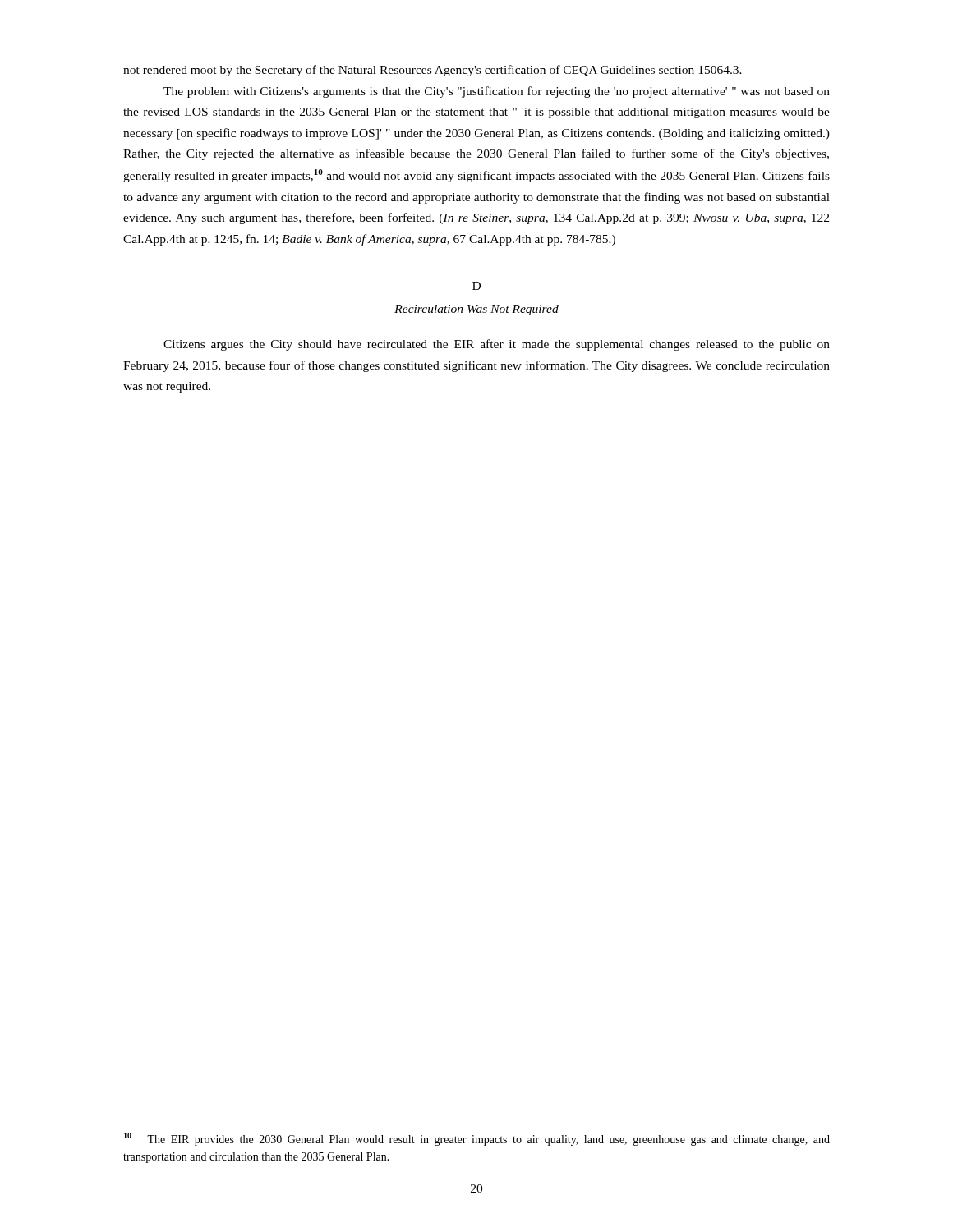Find "Recirculation Was Not Required" on this page
953x1232 pixels.
click(x=476, y=308)
